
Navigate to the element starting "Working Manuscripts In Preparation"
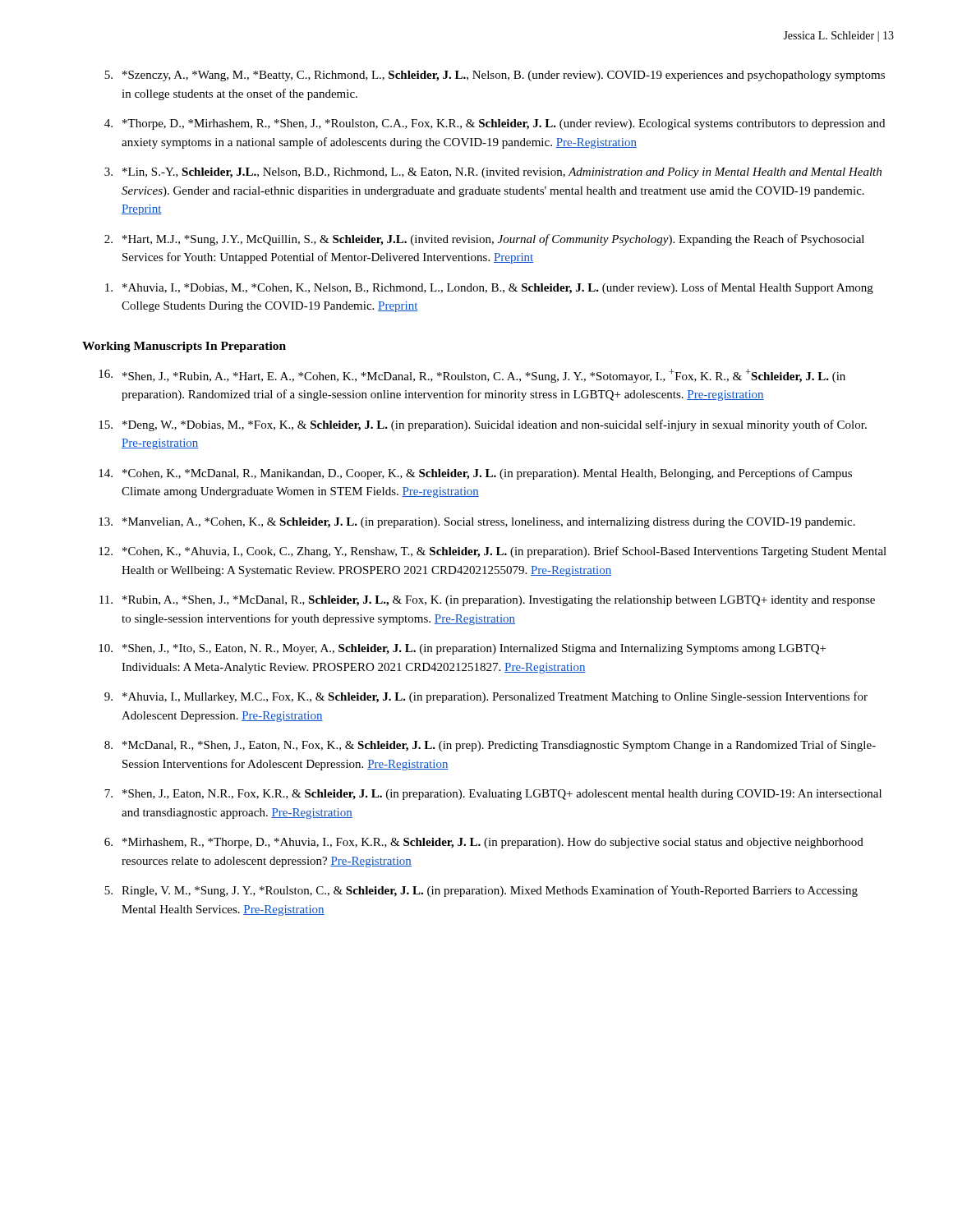(184, 345)
